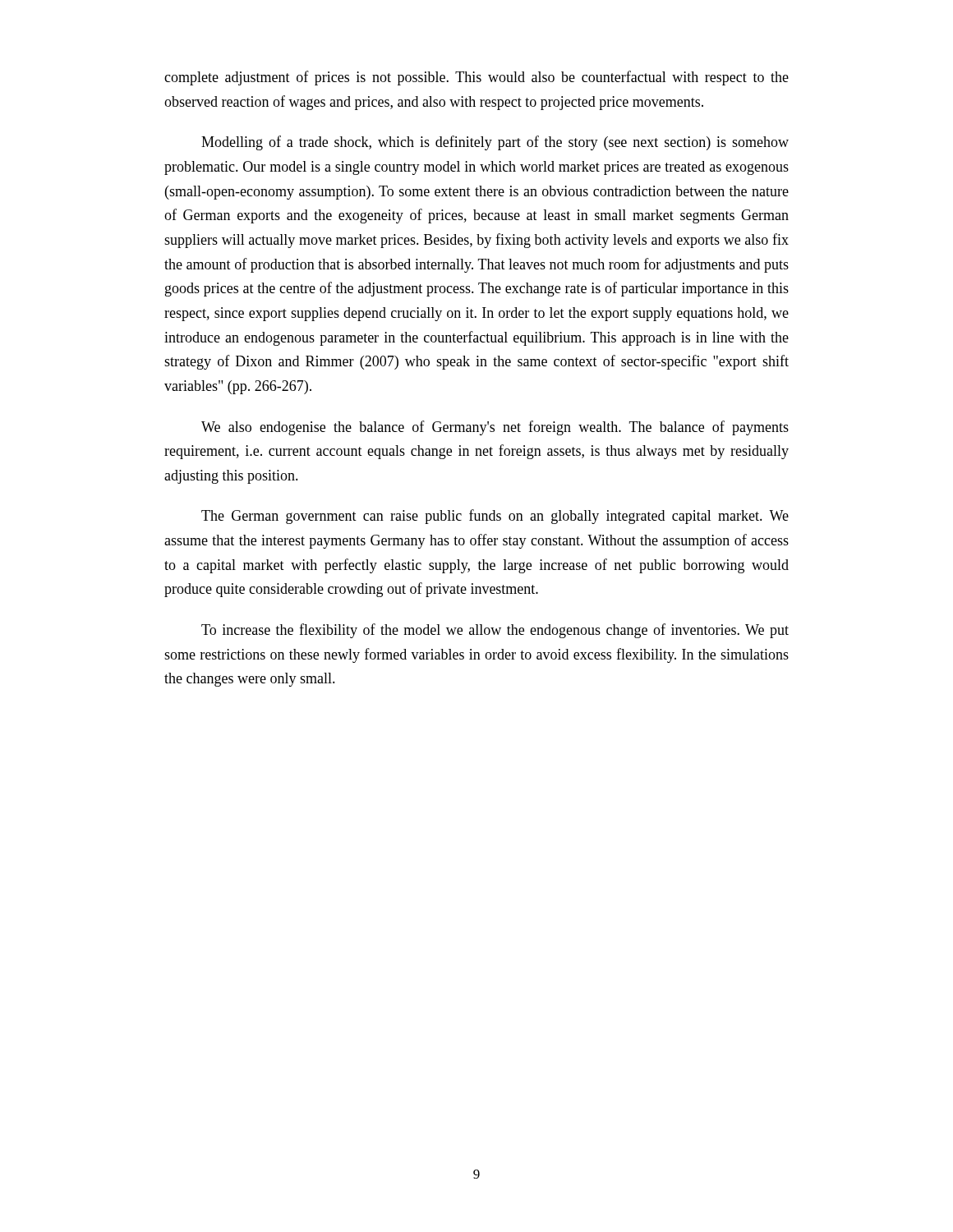Locate the text block that reads "complete adjustment of prices is not"
The width and height of the screenshot is (953, 1232).
(476, 89)
